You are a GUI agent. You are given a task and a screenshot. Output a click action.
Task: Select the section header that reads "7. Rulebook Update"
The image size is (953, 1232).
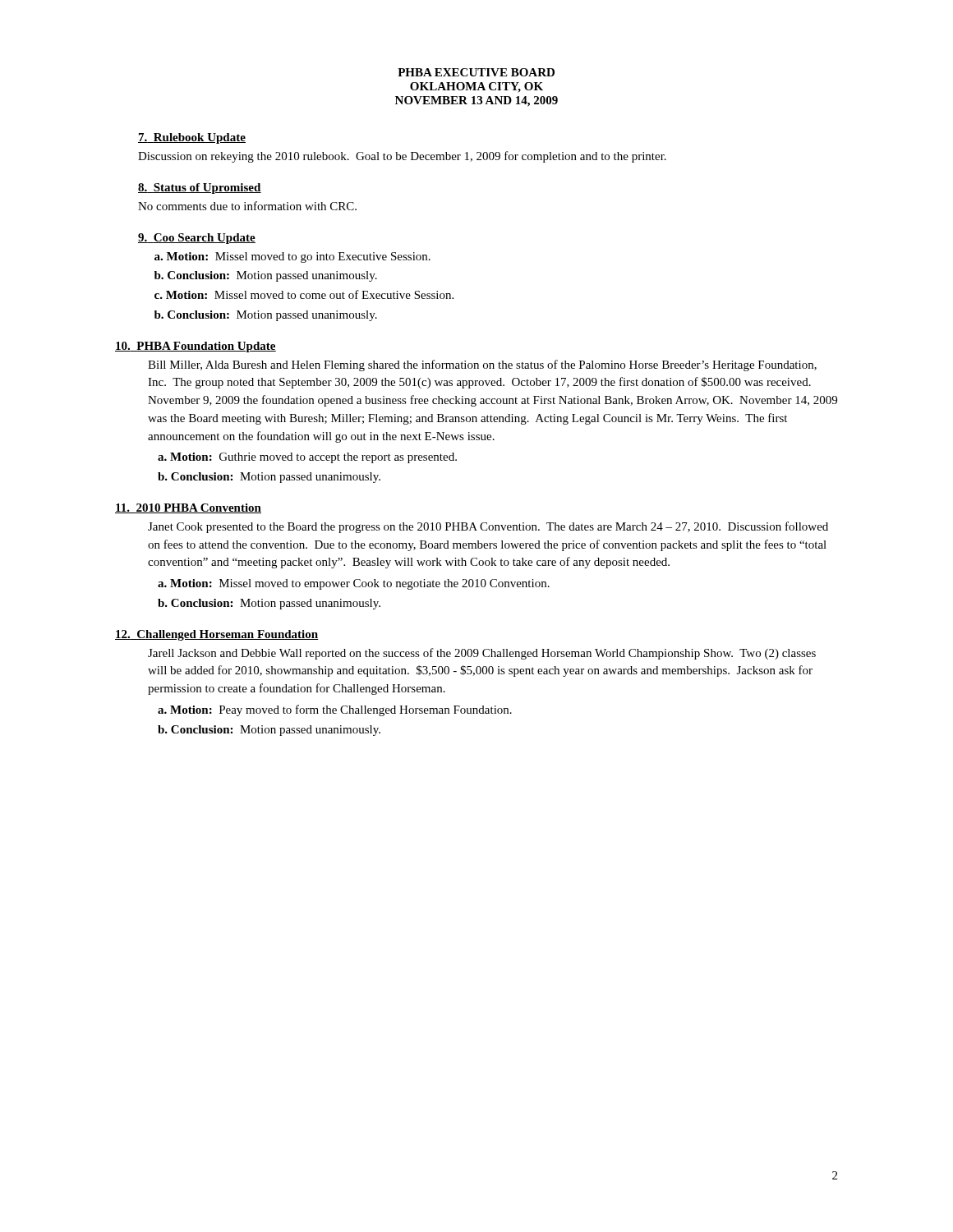[x=192, y=137]
